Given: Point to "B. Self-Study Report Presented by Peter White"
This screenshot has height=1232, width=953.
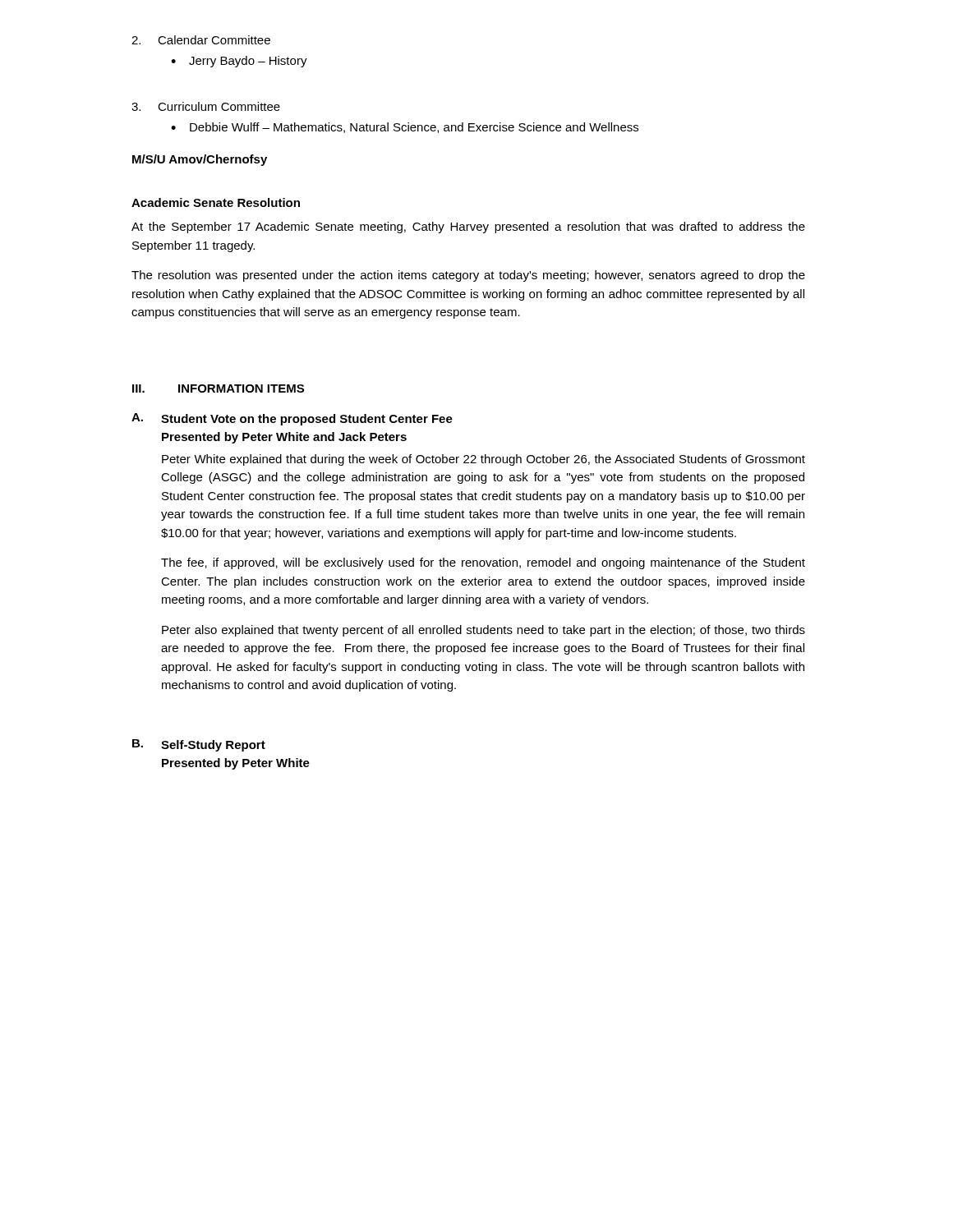Looking at the screenshot, I should click(x=221, y=754).
